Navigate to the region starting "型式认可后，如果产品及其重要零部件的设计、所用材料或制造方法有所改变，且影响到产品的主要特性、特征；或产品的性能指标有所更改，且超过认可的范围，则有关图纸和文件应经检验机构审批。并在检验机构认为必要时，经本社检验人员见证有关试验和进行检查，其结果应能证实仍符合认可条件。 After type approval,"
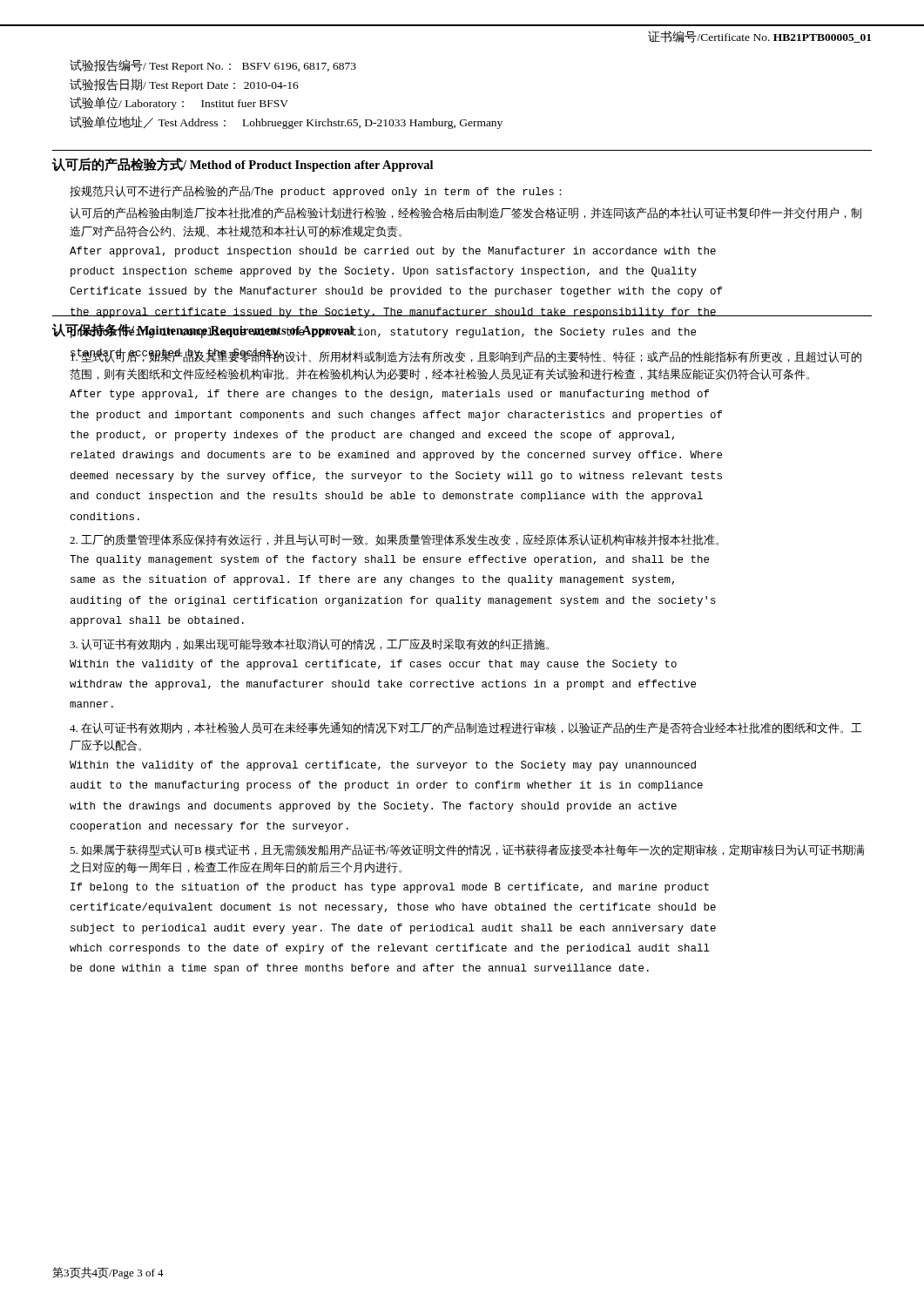This screenshot has width=924, height=1307. 471,663
